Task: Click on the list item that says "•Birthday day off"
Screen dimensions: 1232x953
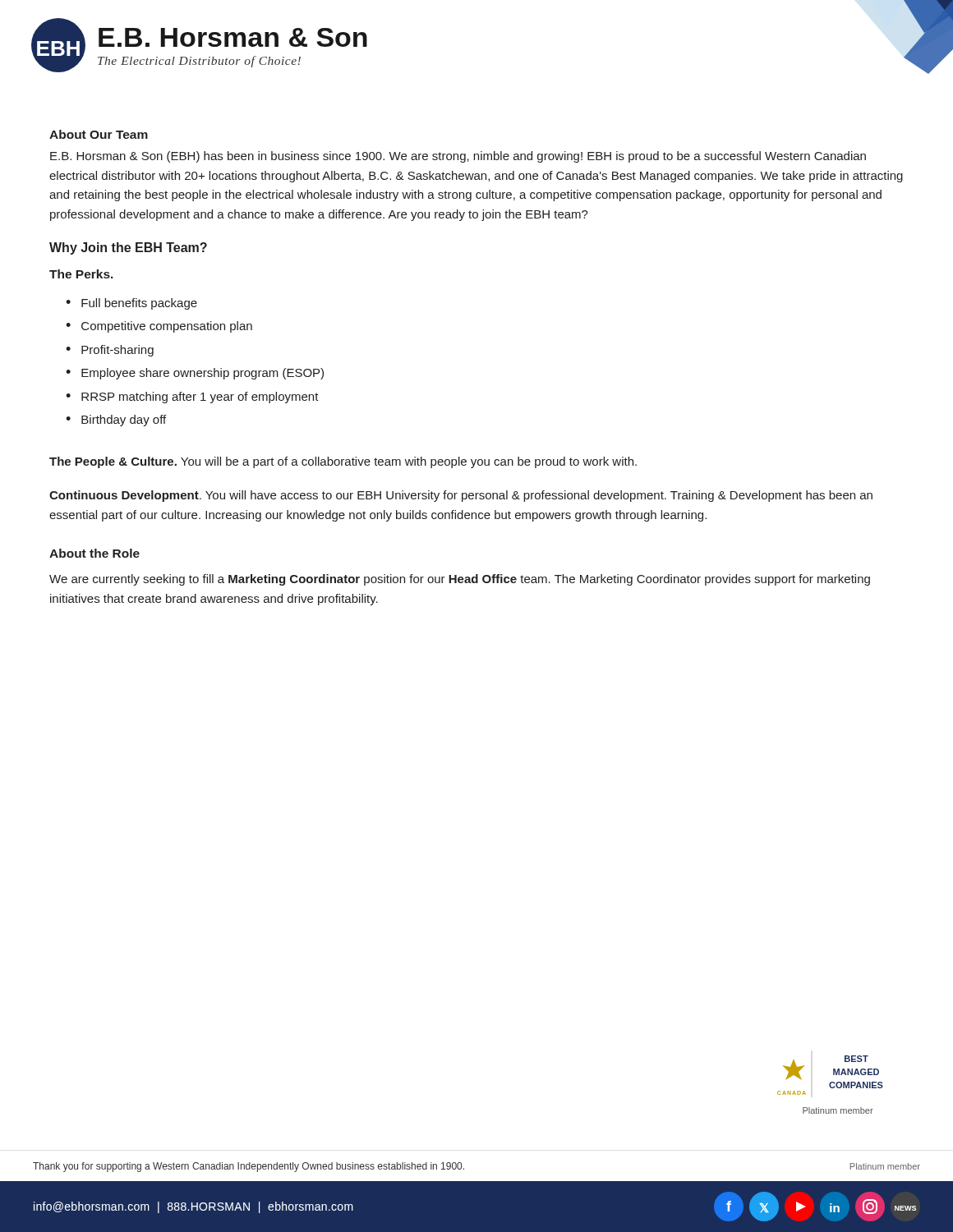Action: 116,419
